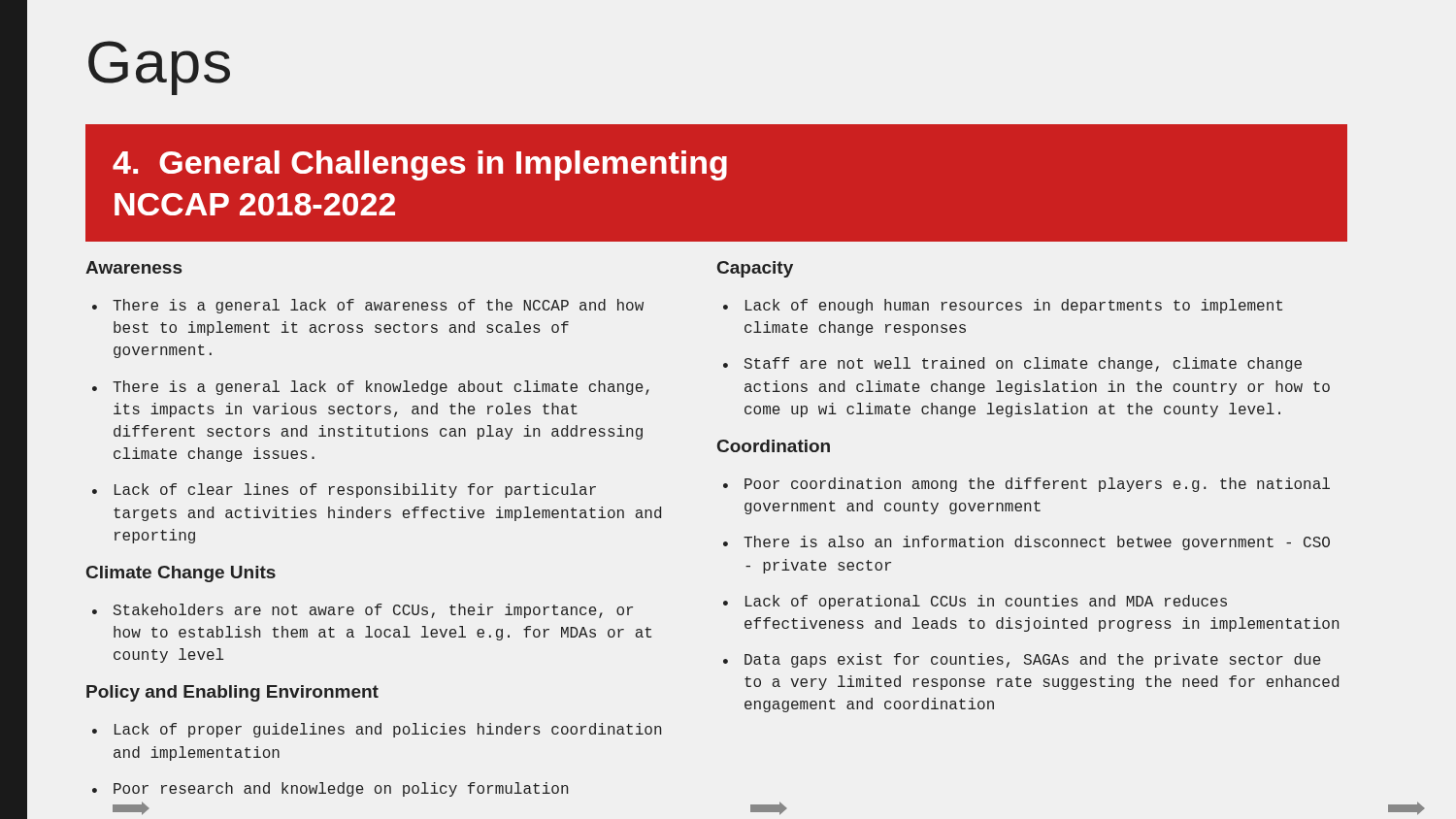This screenshot has width=1456, height=819.
Task: Find the list item containing "Staff are not well trained on climate change,"
Action: click(1037, 388)
